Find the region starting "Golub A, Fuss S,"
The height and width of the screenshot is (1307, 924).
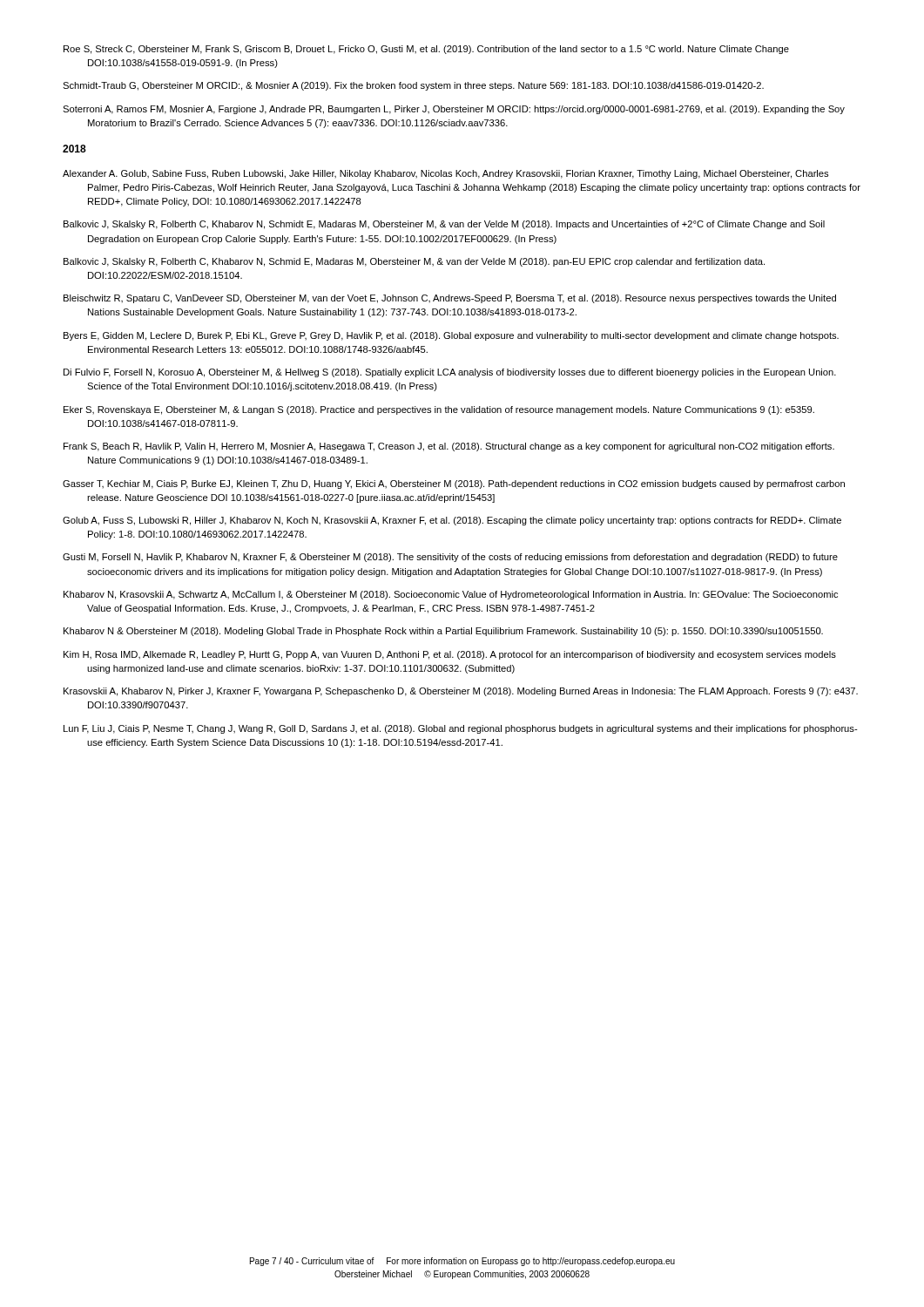pos(452,527)
